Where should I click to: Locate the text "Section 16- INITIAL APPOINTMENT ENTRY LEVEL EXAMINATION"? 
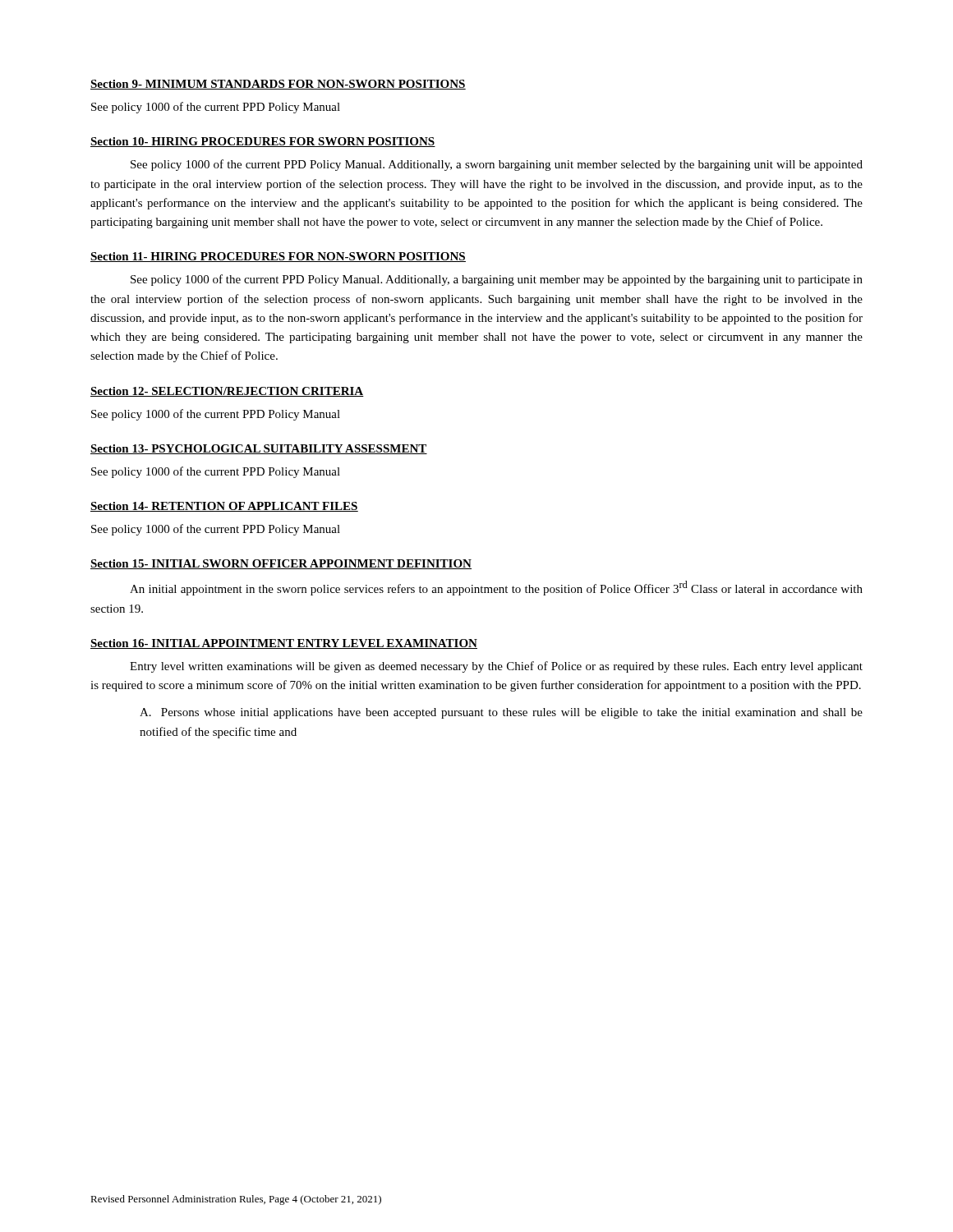pos(284,643)
